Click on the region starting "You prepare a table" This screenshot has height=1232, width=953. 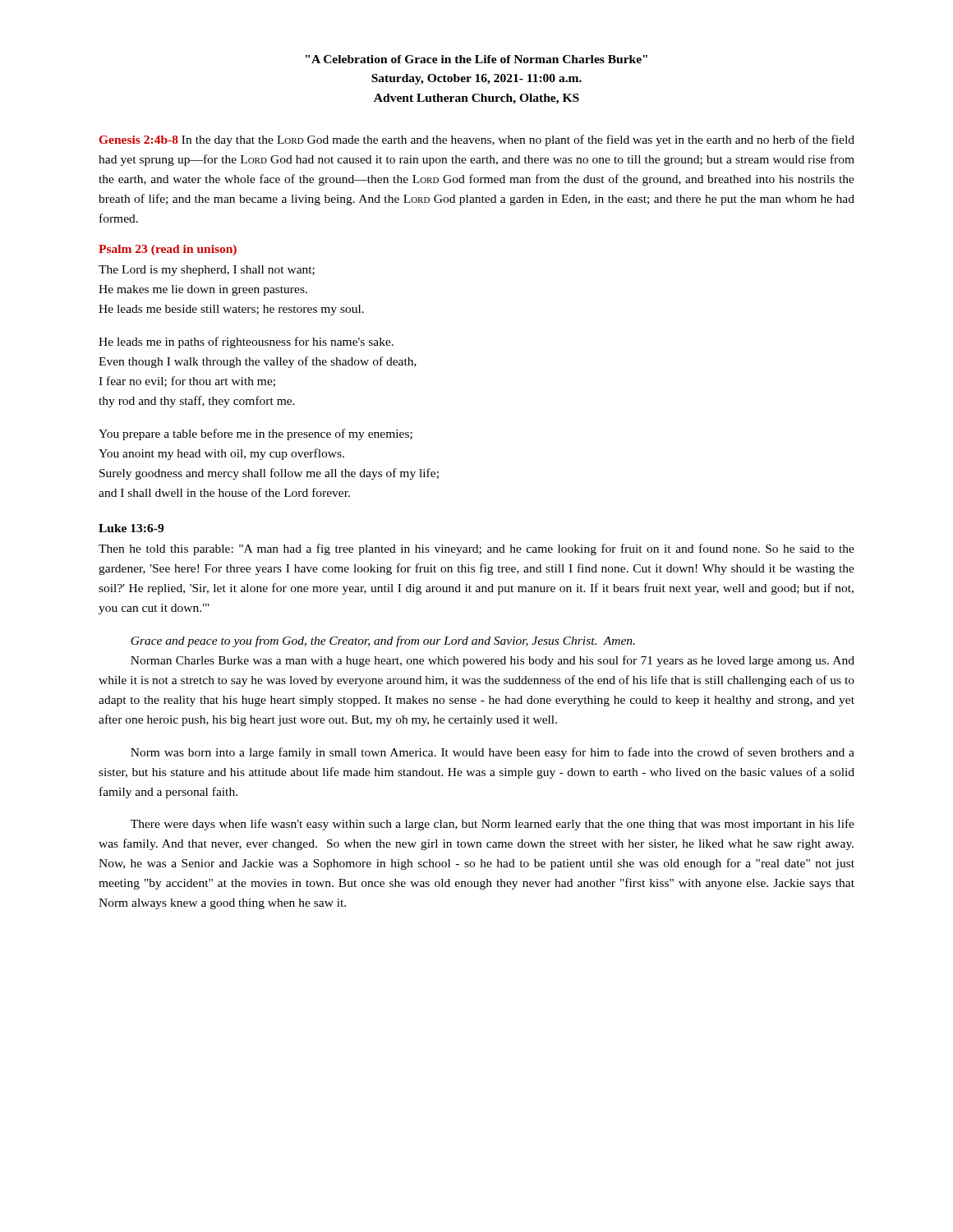tap(256, 434)
